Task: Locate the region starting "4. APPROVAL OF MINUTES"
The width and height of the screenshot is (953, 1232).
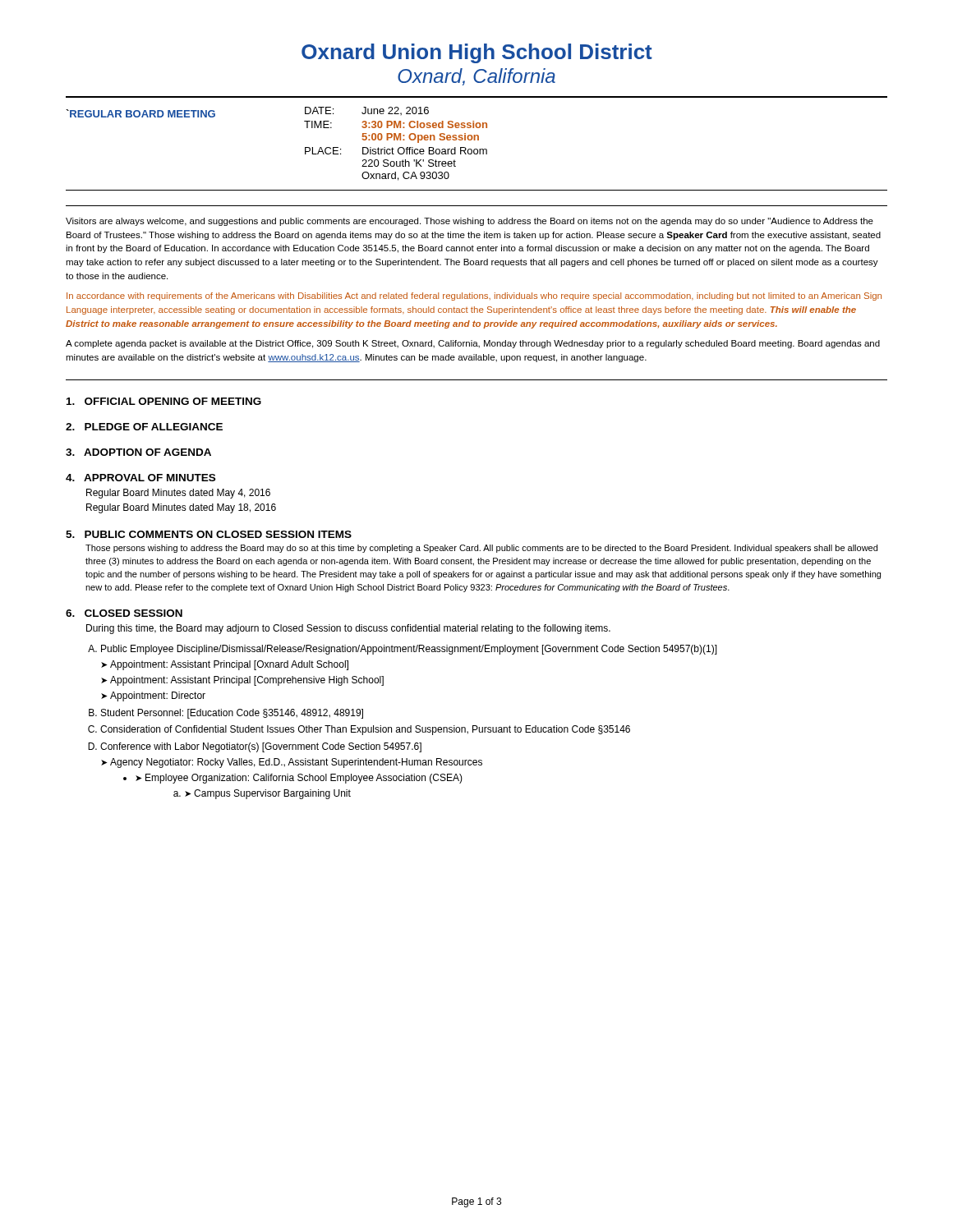Action: pyautogui.click(x=141, y=477)
